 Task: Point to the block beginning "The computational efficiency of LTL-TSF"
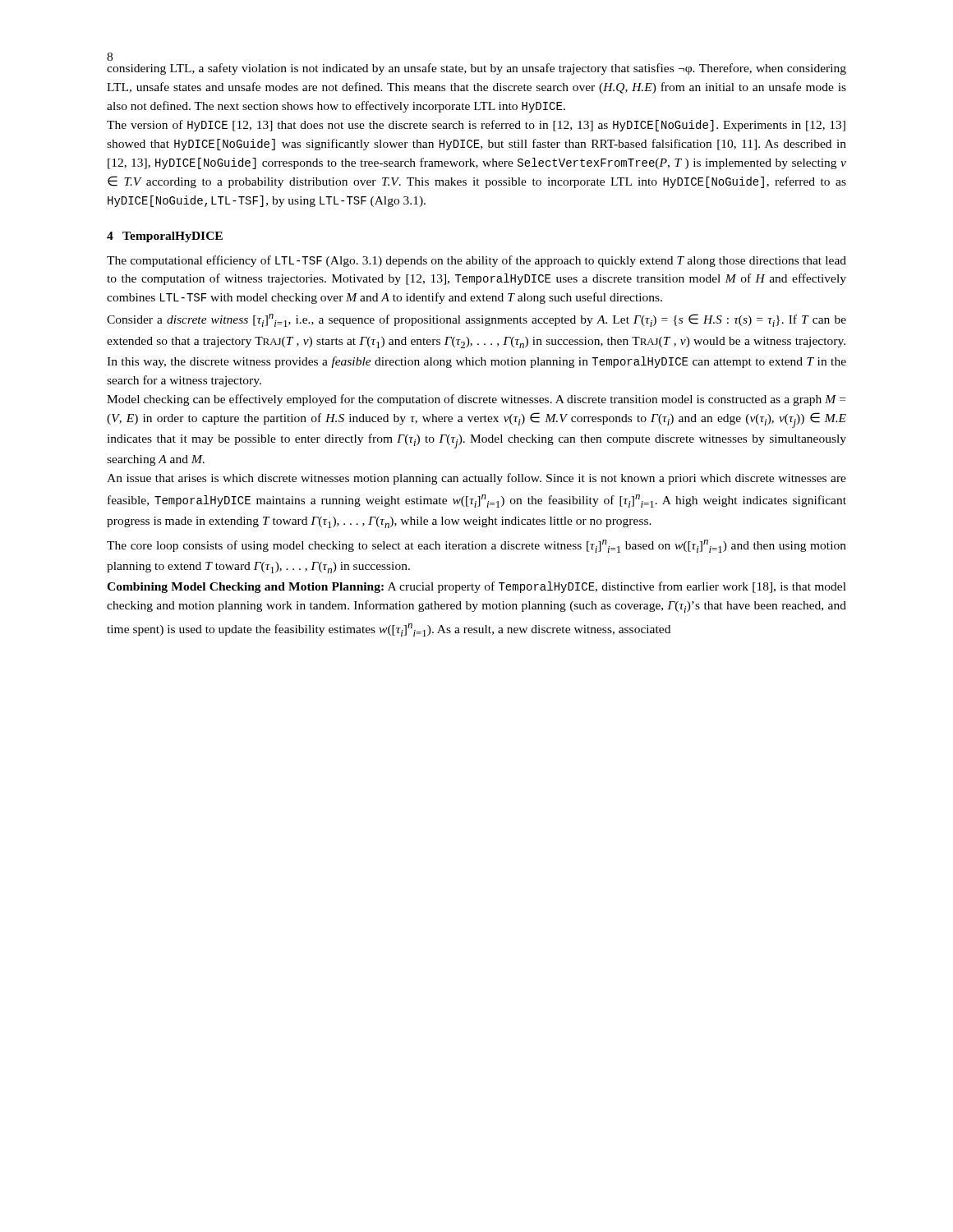(476, 279)
